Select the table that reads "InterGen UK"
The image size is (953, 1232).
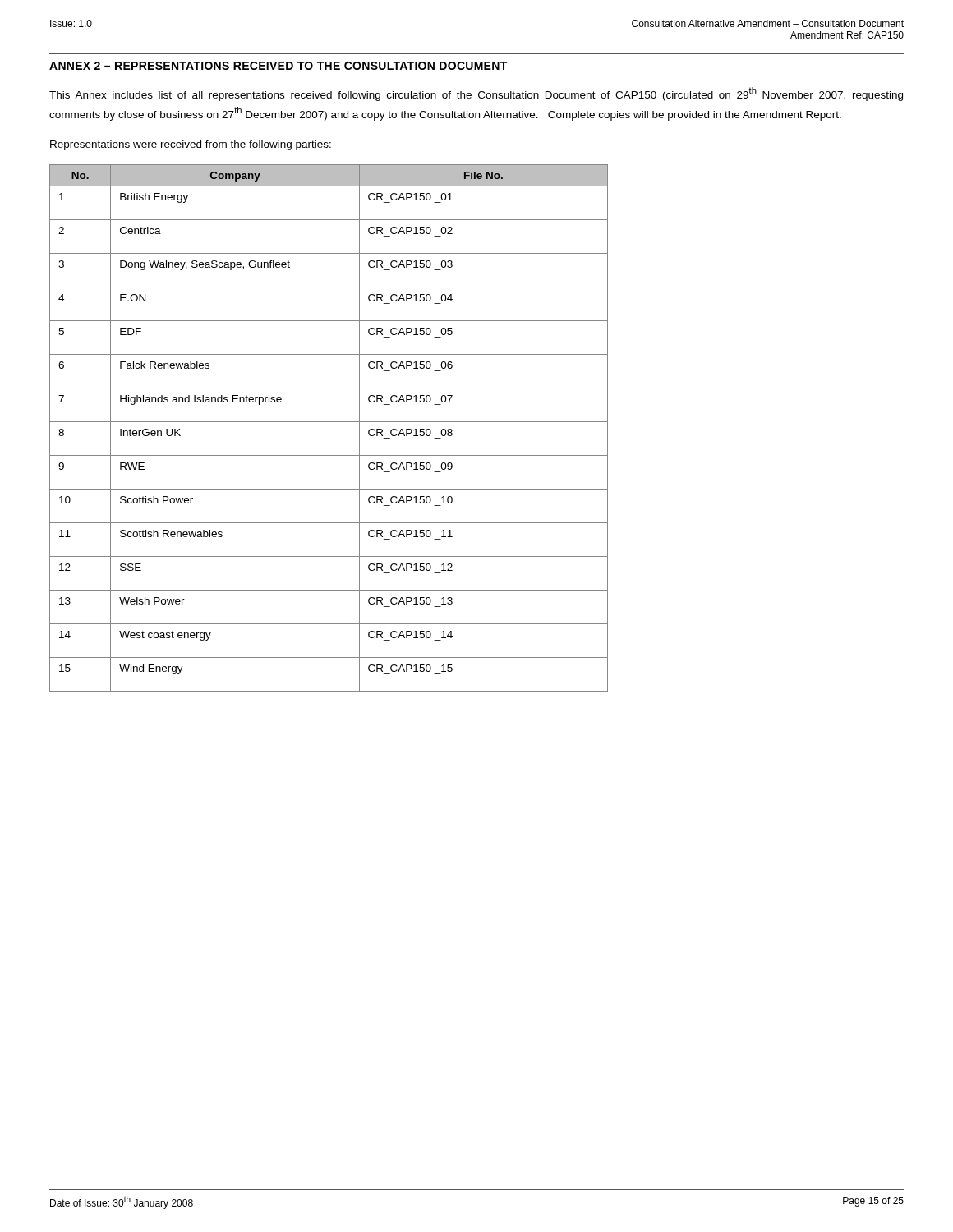[x=476, y=428]
